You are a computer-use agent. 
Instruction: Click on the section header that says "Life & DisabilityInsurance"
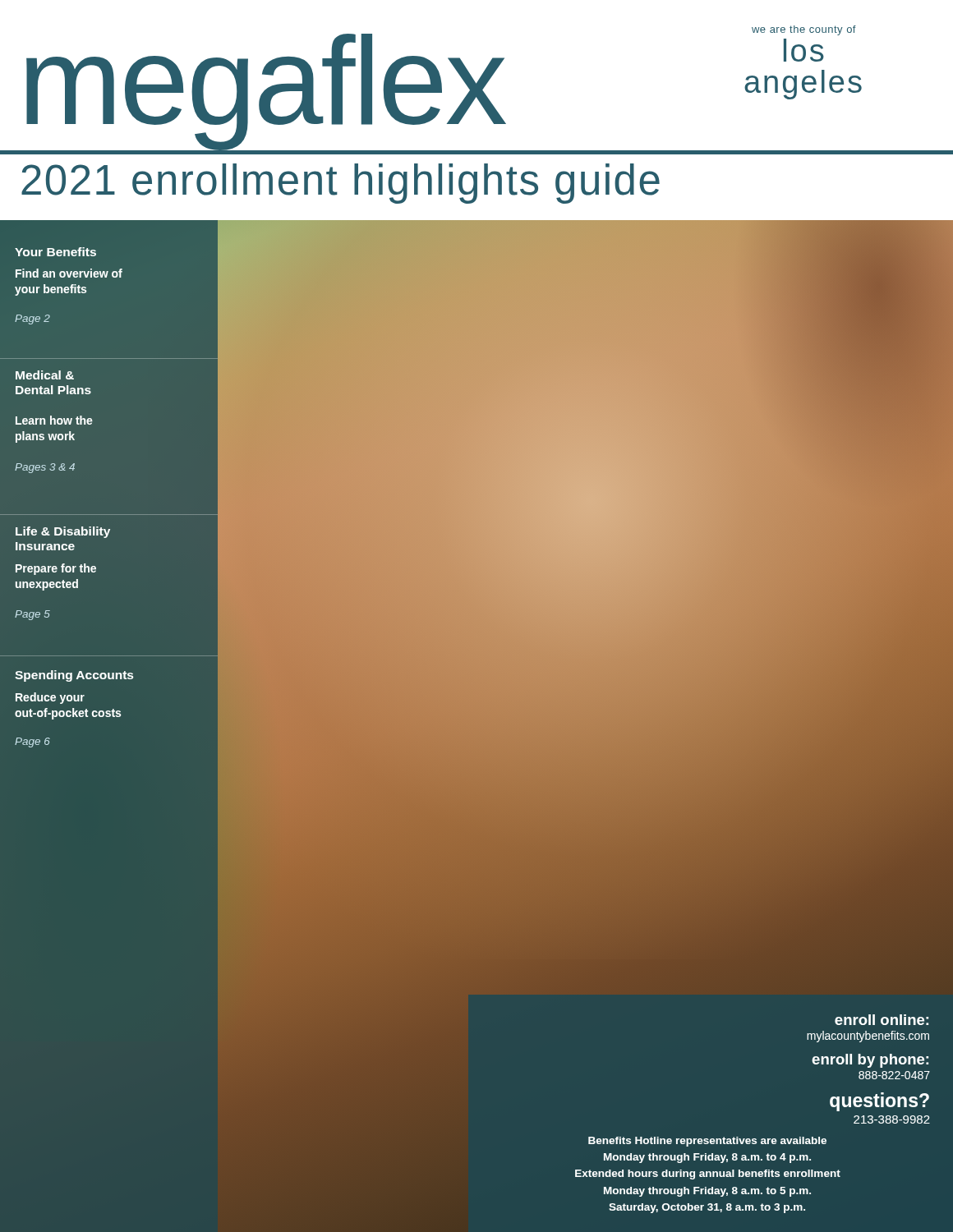tap(111, 539)
